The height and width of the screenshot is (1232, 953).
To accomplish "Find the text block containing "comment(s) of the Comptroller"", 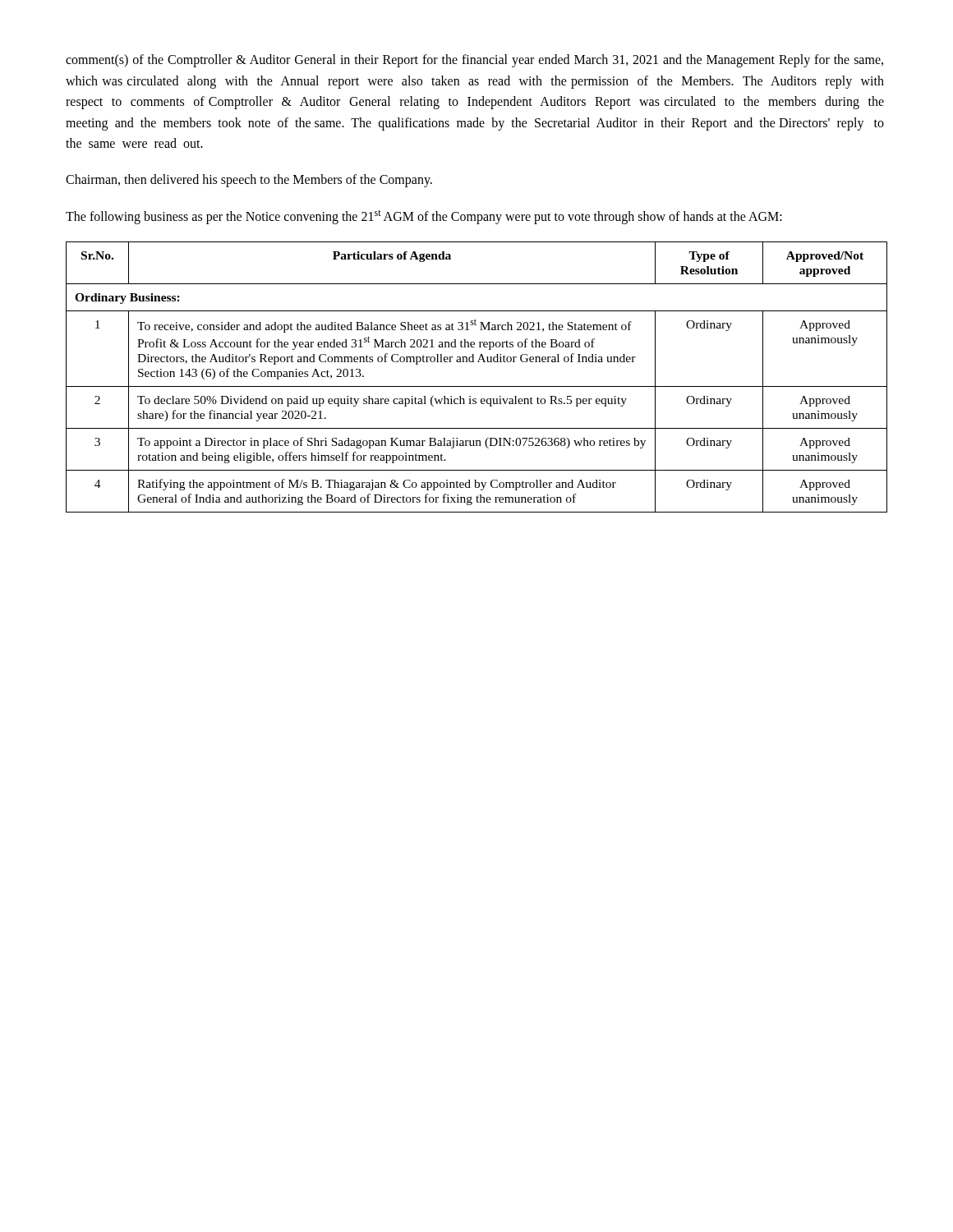I will (476, 102).
